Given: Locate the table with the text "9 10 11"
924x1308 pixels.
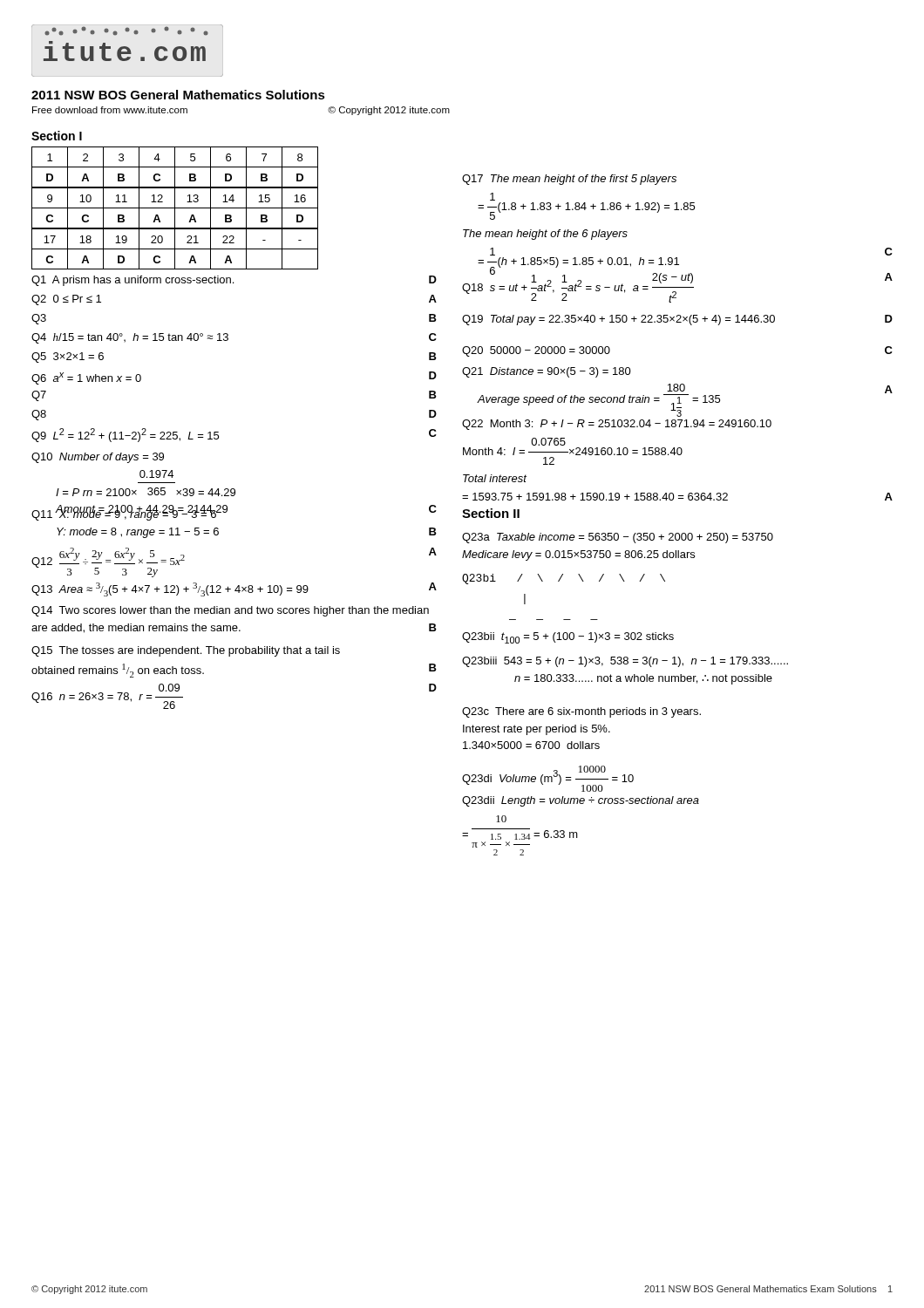Looking at the screenshot, I should pyautogui.click(x=175, y=211).
